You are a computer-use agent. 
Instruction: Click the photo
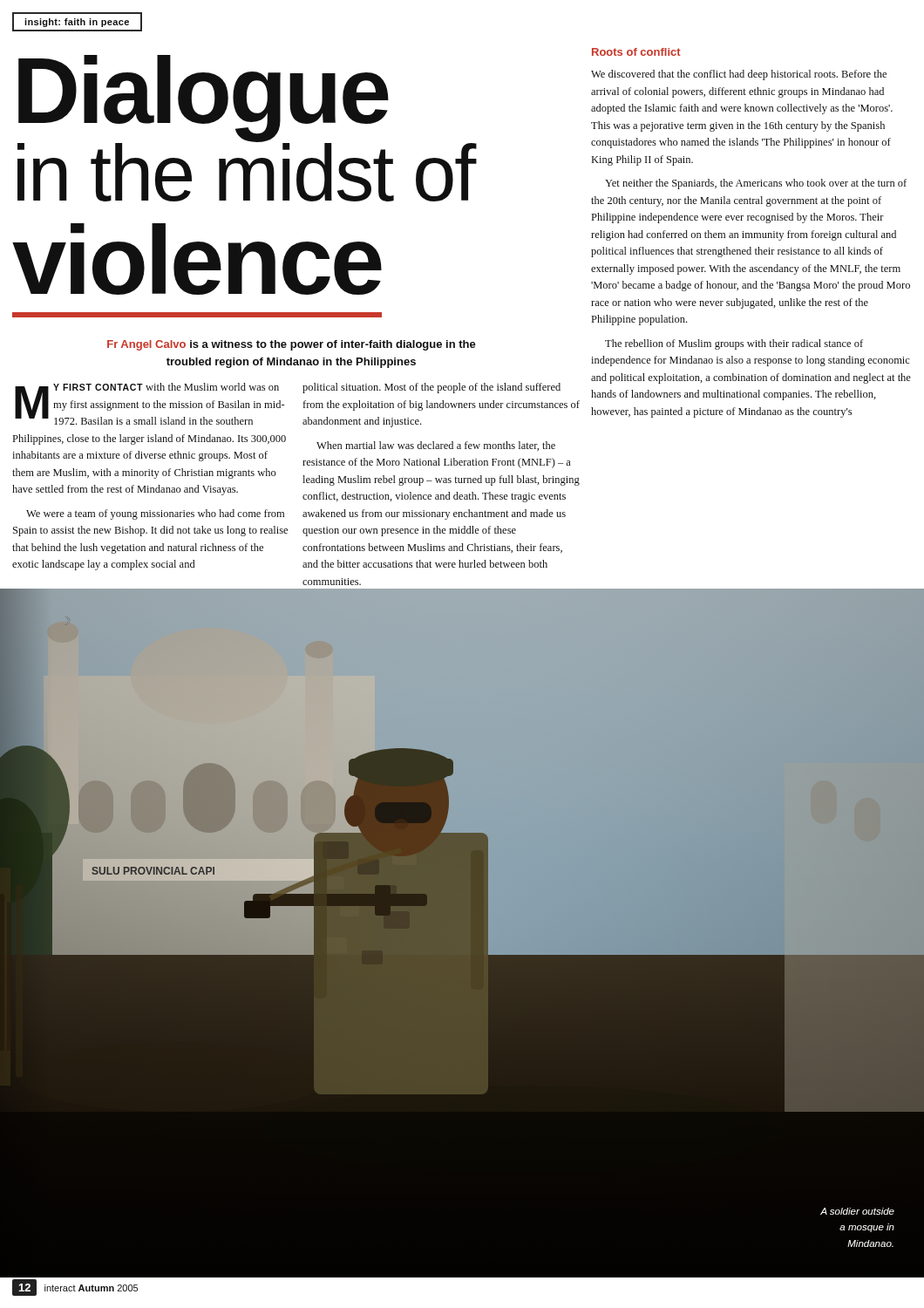point(462,933)
